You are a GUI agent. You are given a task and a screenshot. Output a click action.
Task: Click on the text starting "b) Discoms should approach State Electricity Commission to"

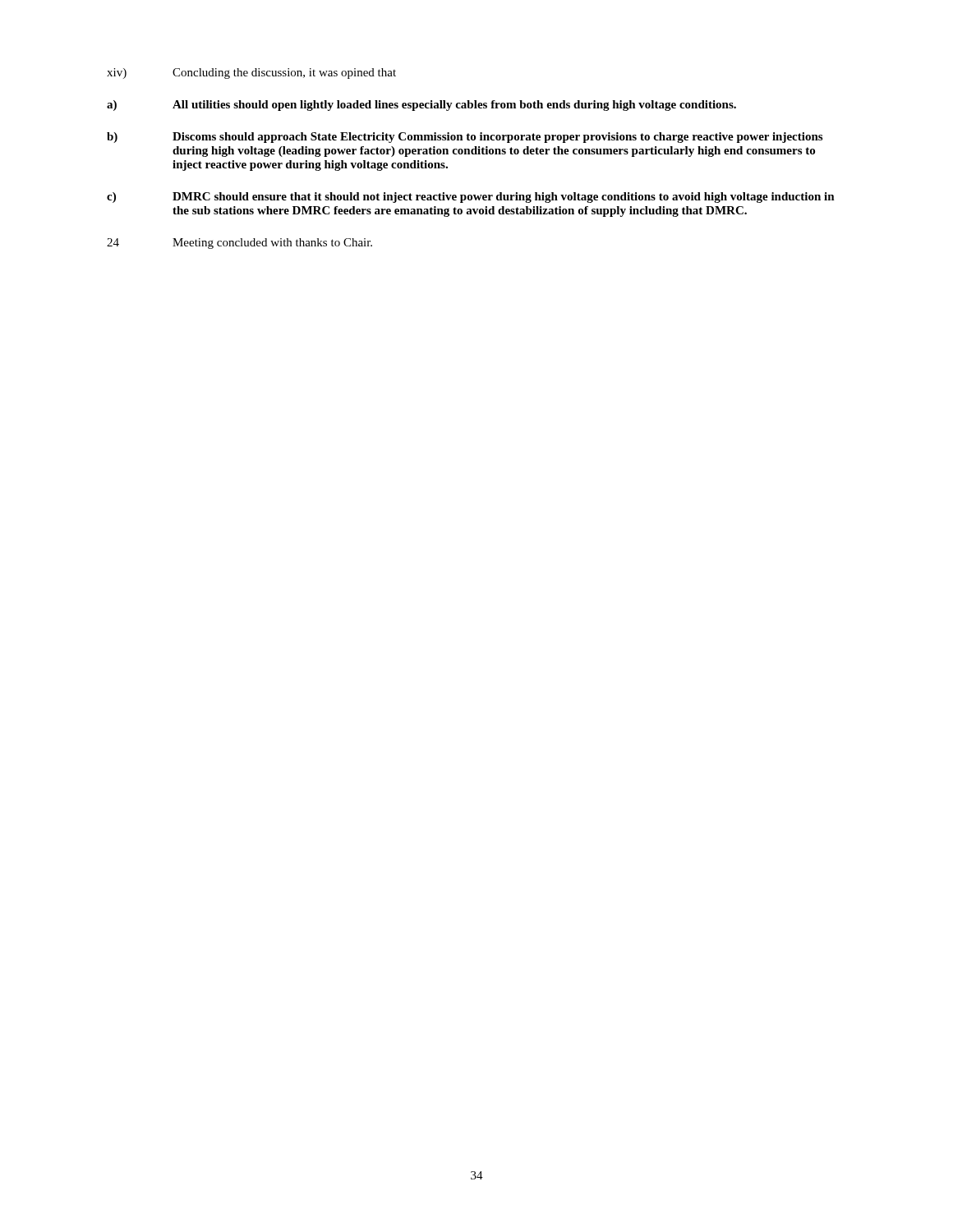coord(476,151)
